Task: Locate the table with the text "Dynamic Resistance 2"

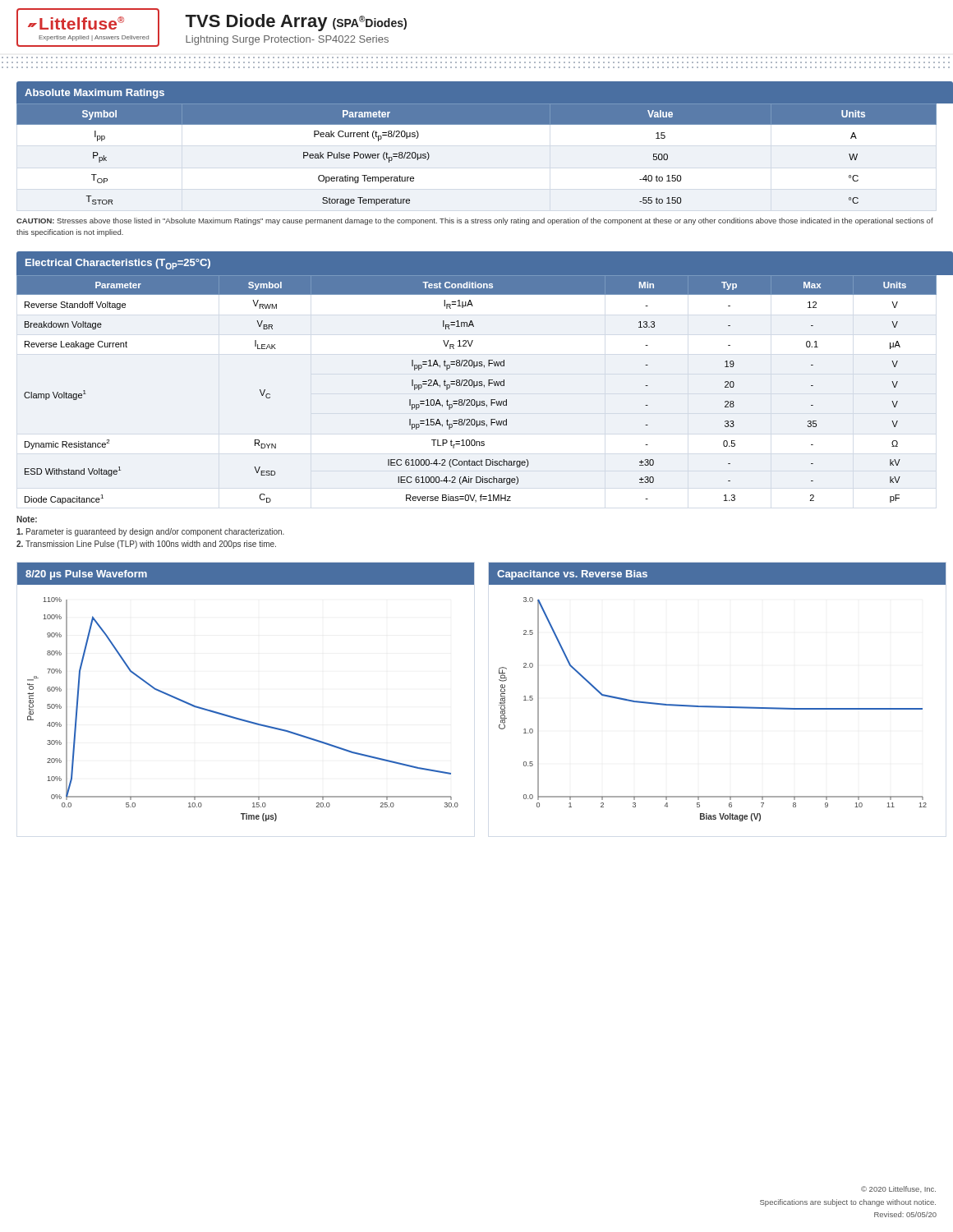Action: pos(476,392)
